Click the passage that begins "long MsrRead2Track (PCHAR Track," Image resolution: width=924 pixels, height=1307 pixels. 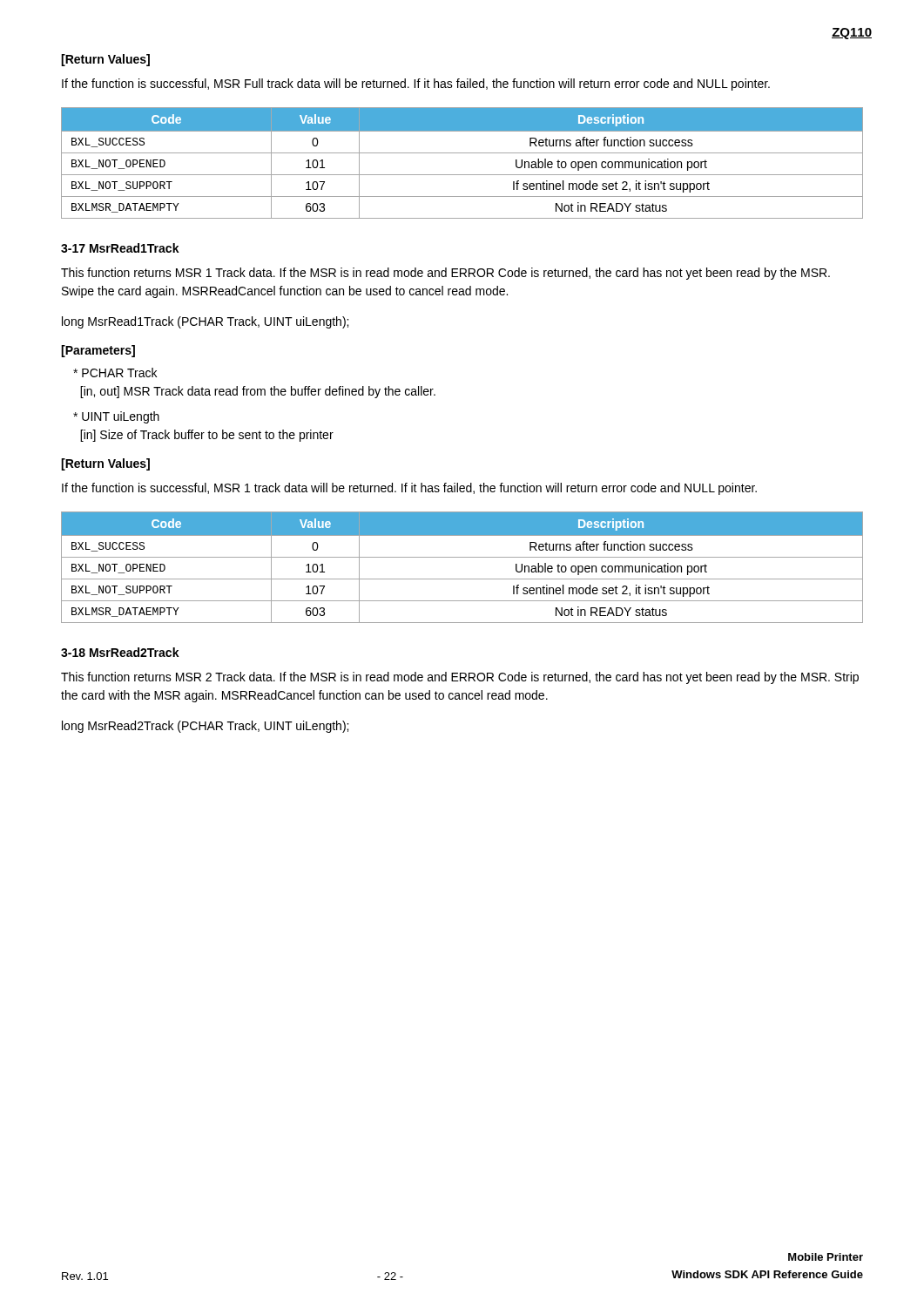coord(205,726)
